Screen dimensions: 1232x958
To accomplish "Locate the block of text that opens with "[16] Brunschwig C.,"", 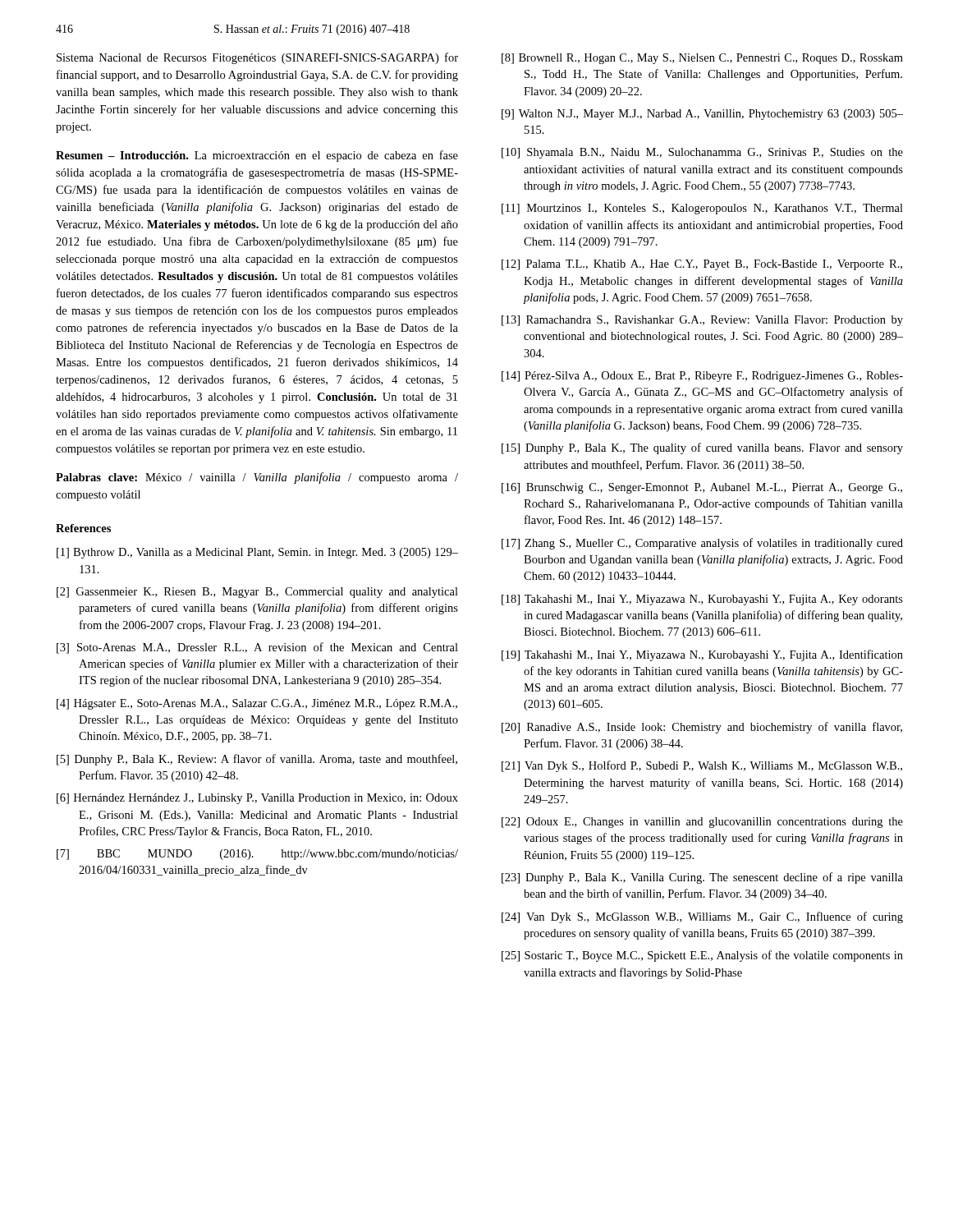I will point(702,504).
